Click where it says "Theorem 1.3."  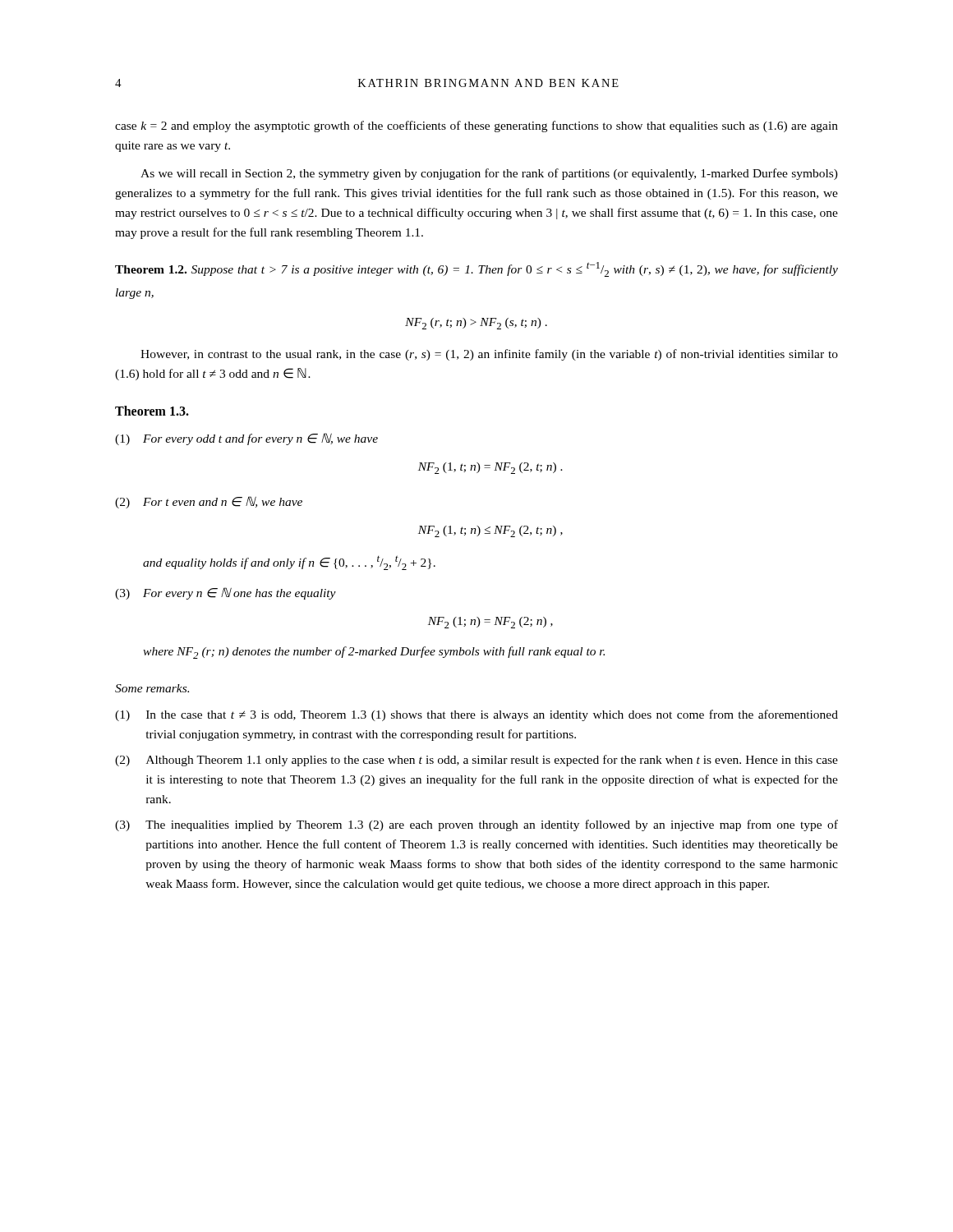(152, 411)
